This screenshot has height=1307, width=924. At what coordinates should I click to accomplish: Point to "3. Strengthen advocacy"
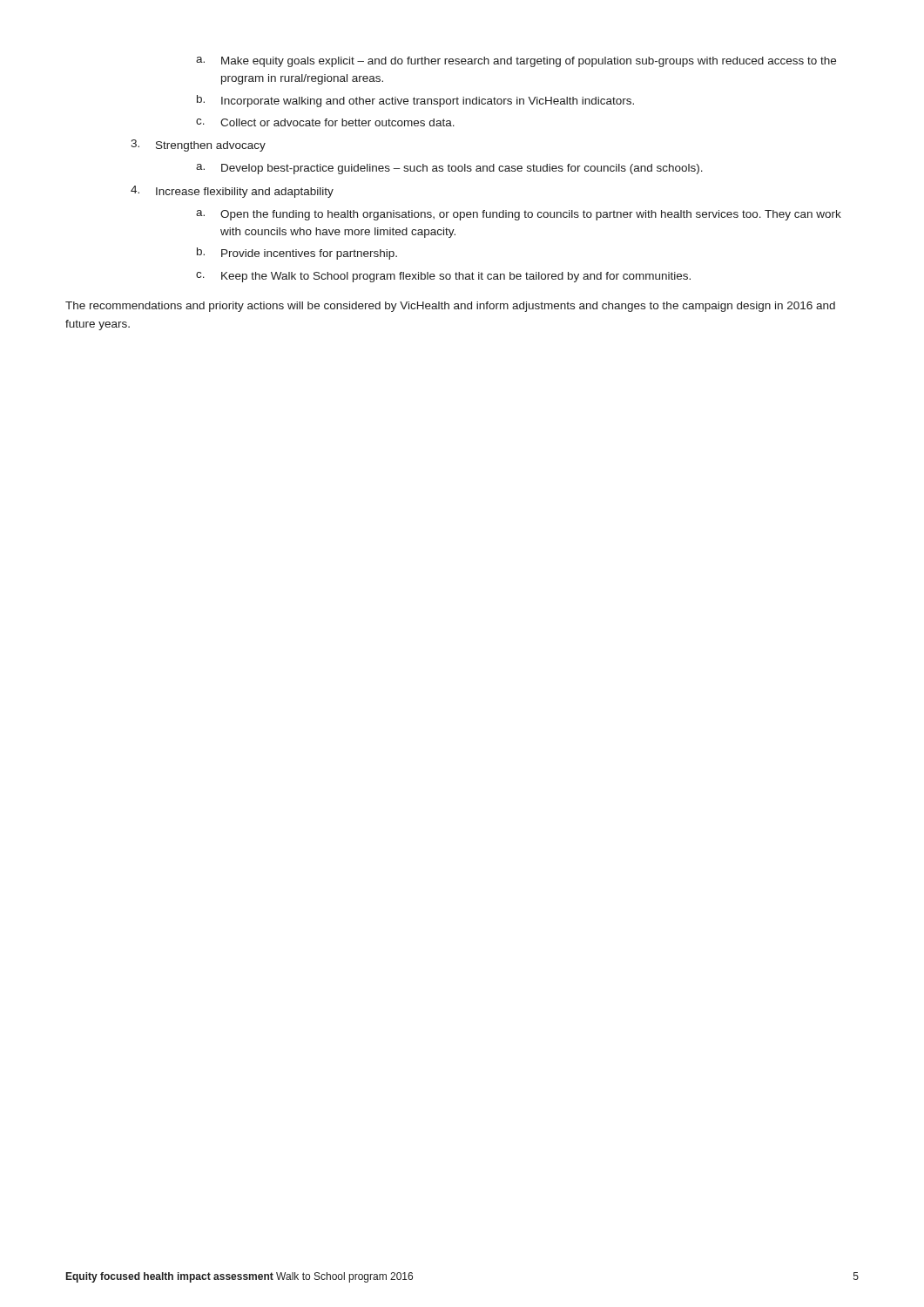tap(198, 146)
